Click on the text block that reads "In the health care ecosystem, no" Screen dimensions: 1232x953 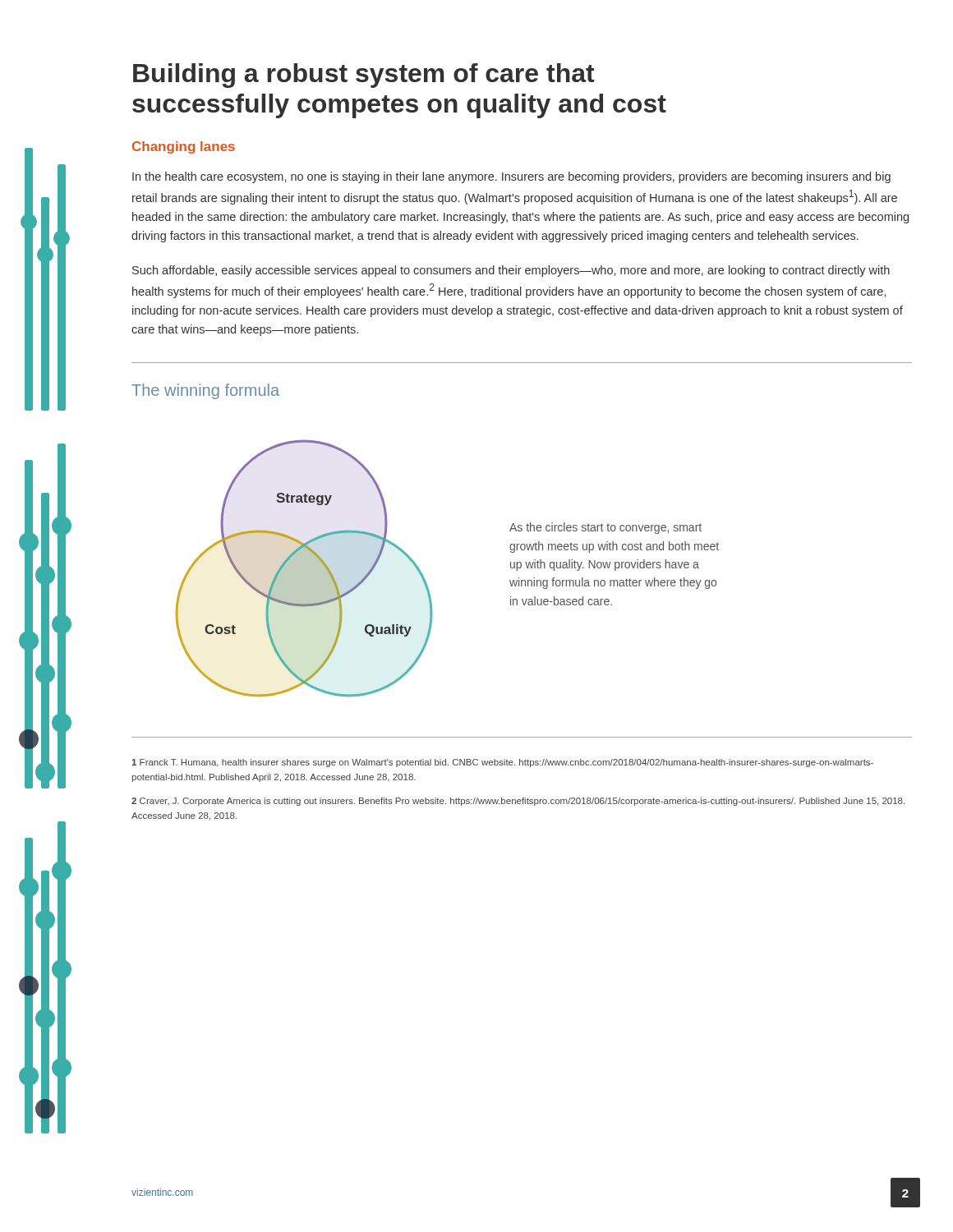click(522, 207)
